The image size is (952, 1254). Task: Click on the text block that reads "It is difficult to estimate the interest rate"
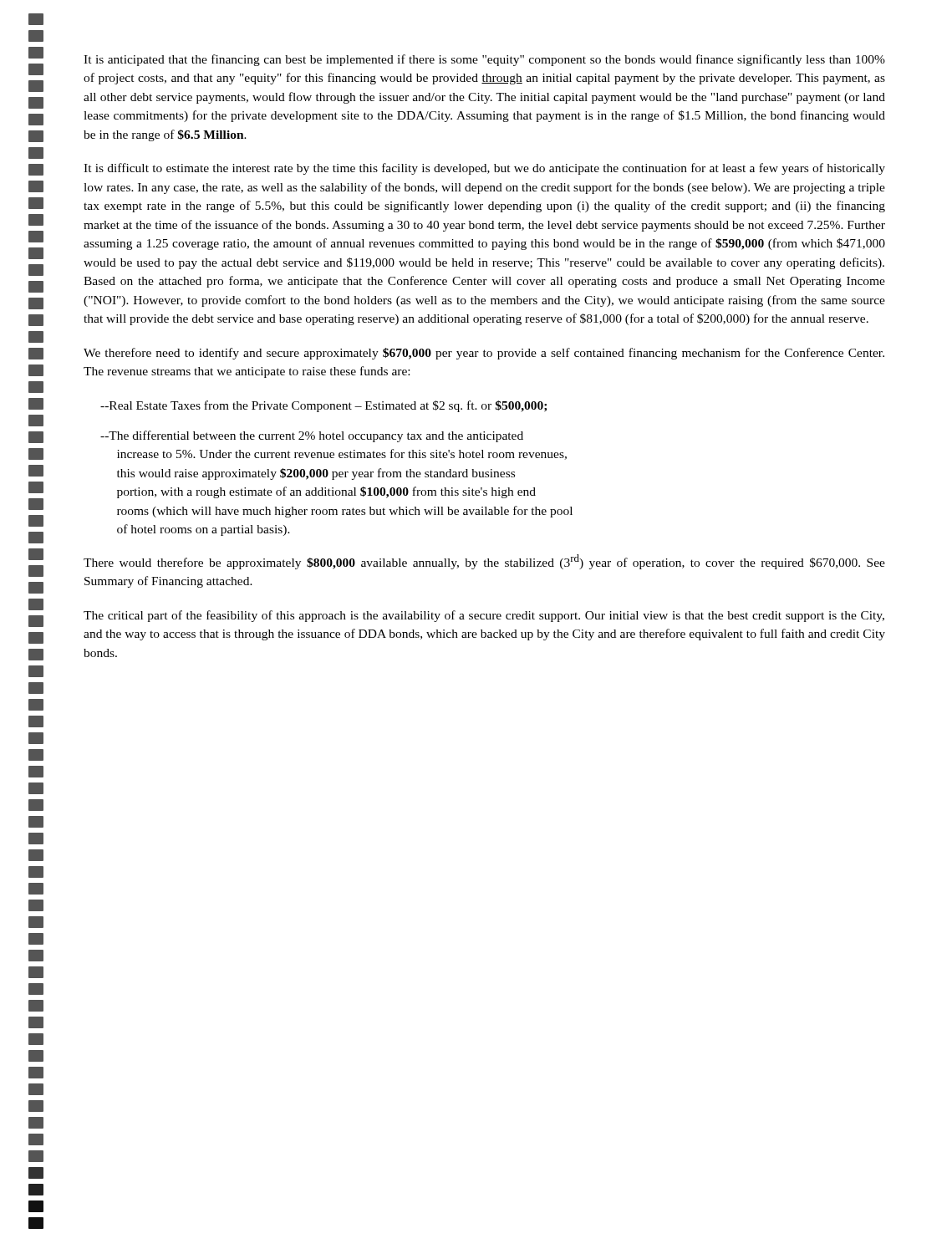pos(484,243)
